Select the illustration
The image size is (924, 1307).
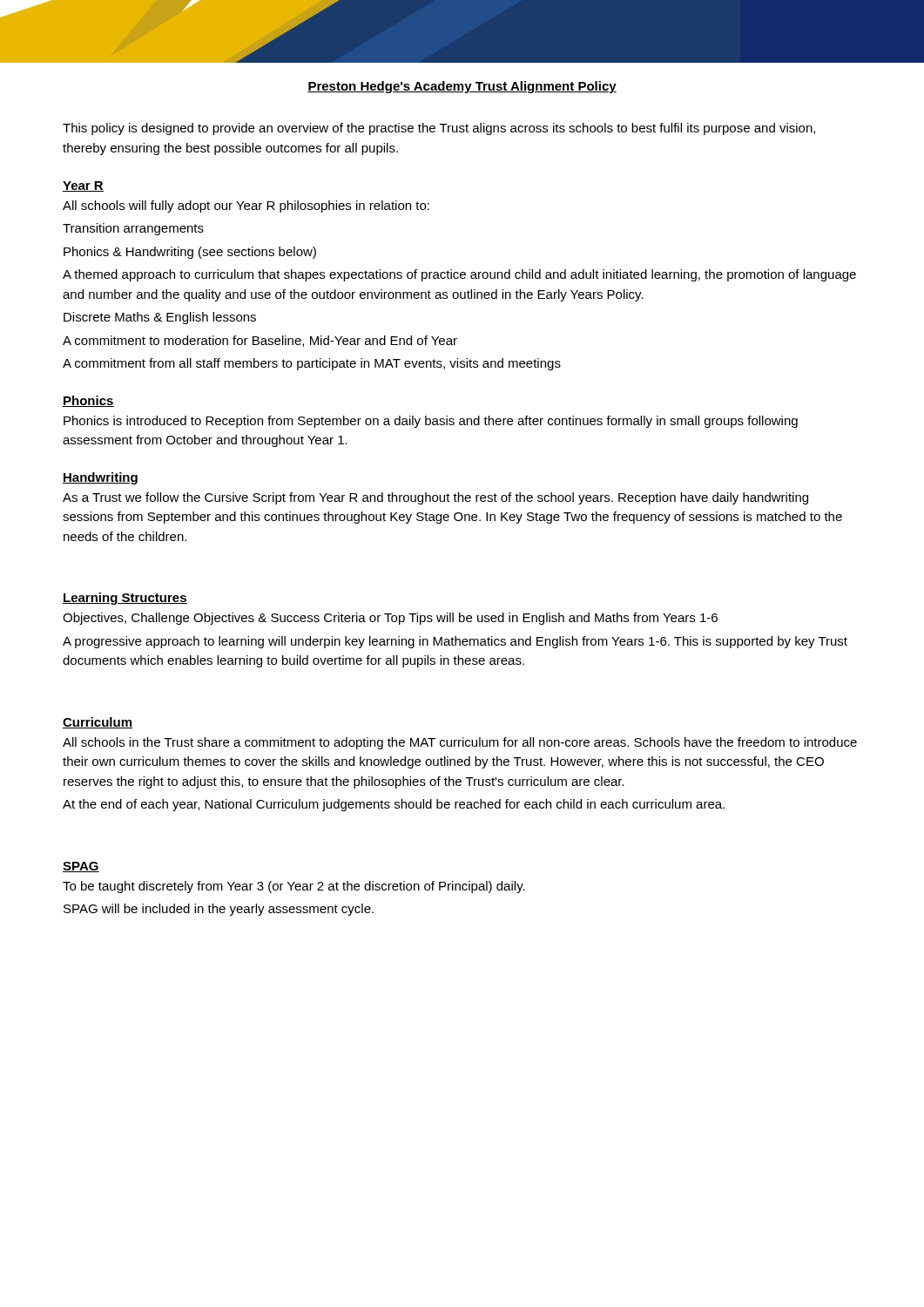(x=462, y=31)
